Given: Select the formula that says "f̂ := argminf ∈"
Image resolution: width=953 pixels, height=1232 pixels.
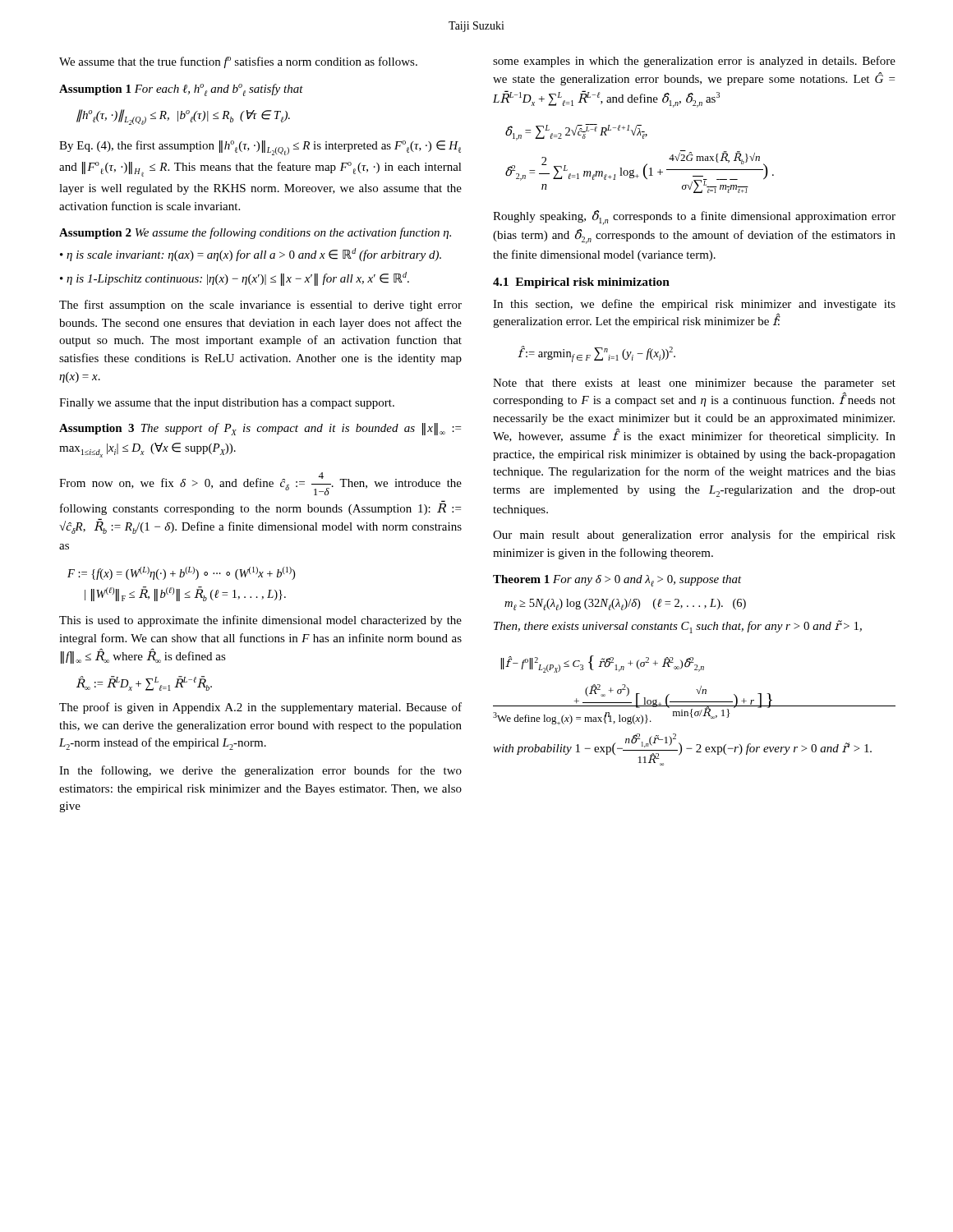Looking at the screenshot, I should (x=597, y=353).
